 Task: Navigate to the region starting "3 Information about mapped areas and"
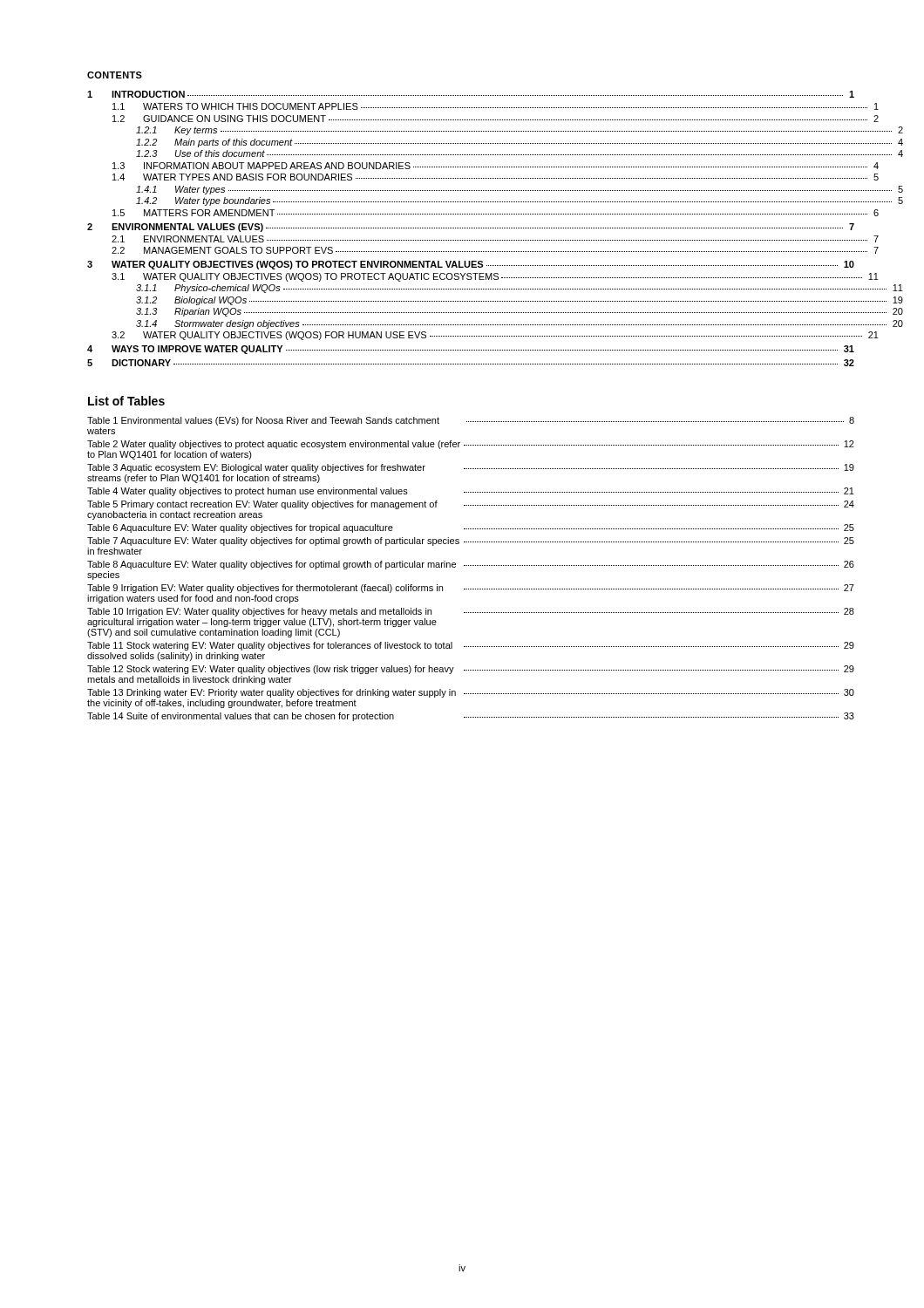[x=471, y=165]
